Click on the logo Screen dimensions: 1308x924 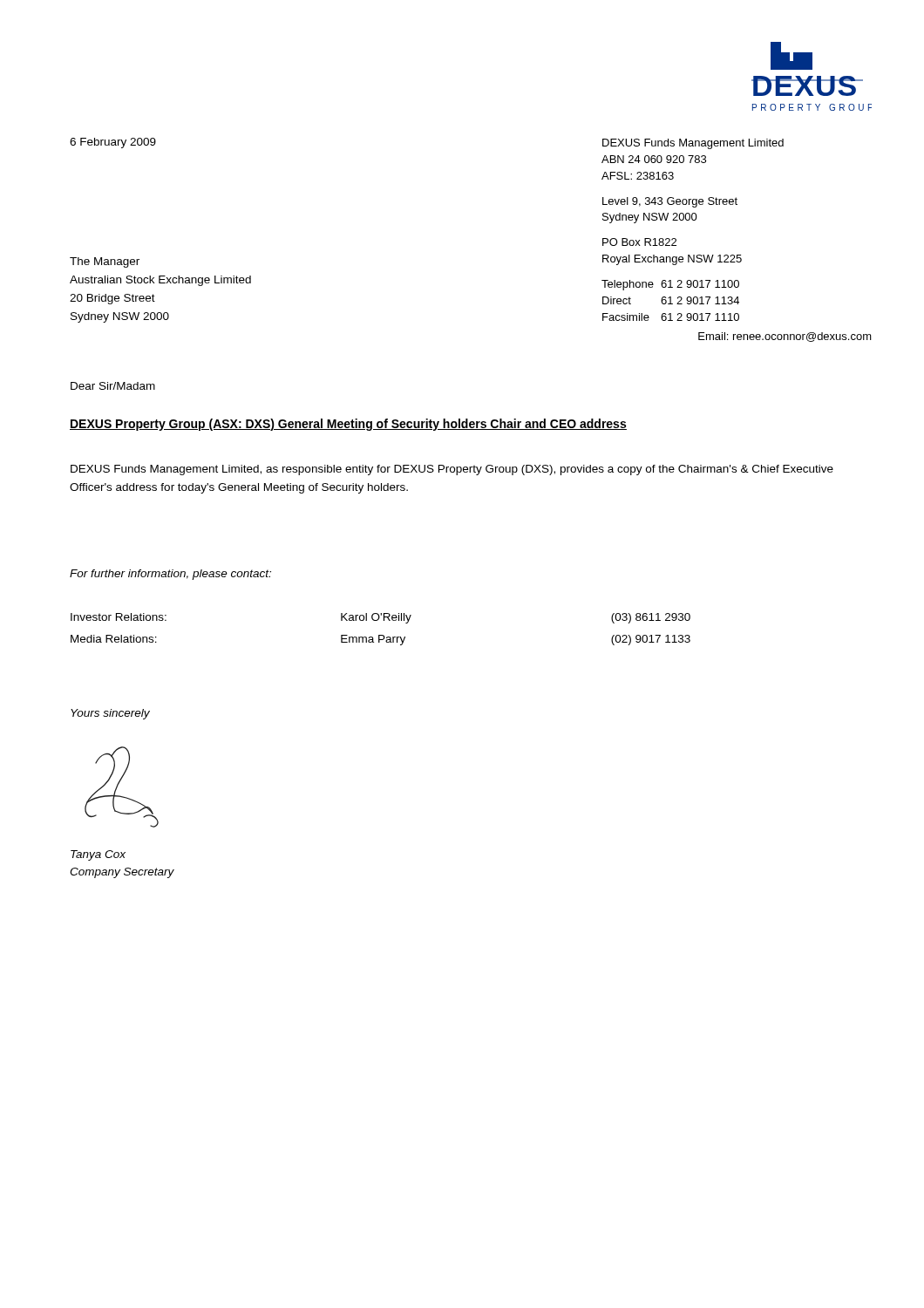[785, 82]
